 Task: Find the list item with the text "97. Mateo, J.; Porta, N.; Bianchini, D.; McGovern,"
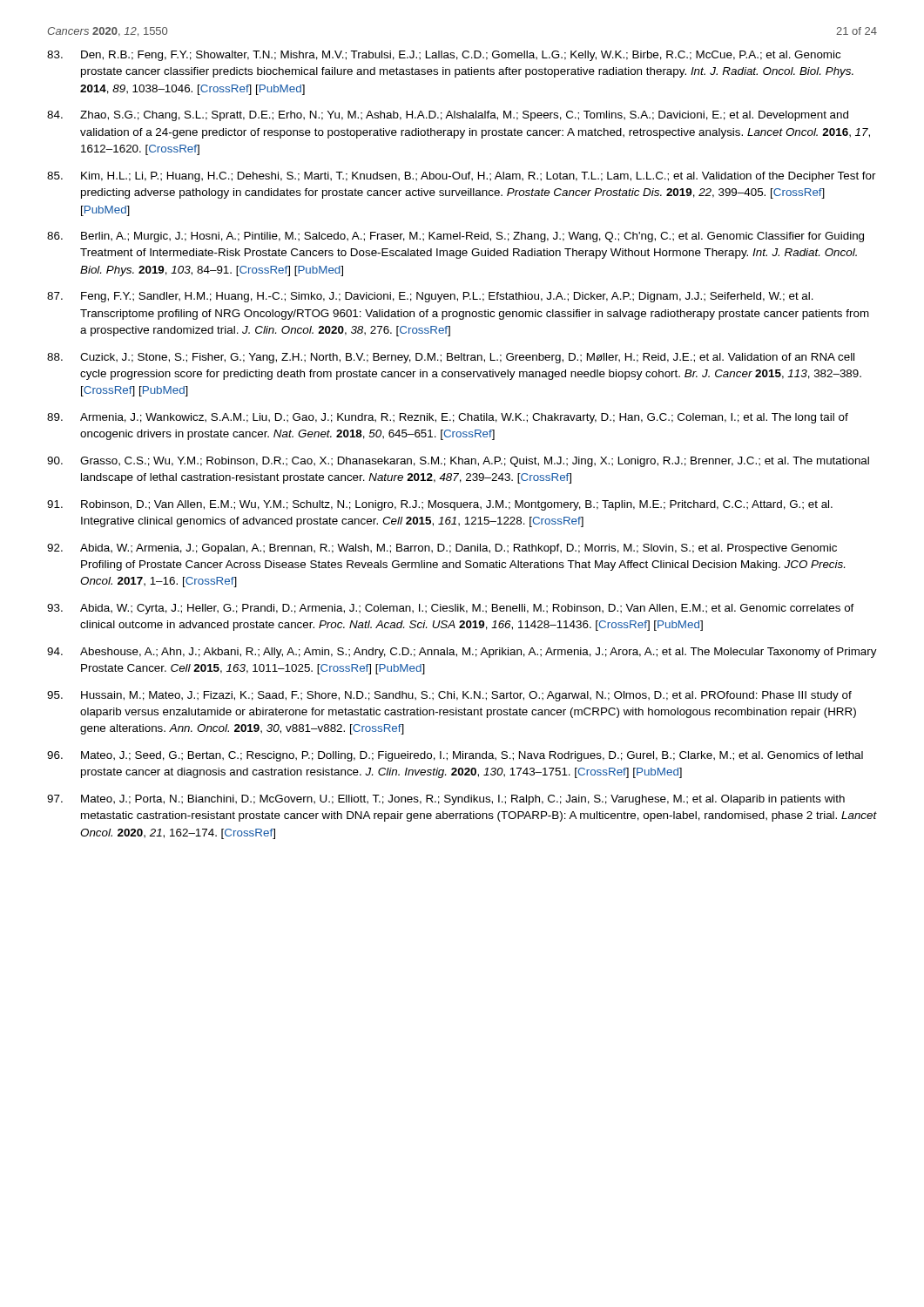click(x=462, y=816)
